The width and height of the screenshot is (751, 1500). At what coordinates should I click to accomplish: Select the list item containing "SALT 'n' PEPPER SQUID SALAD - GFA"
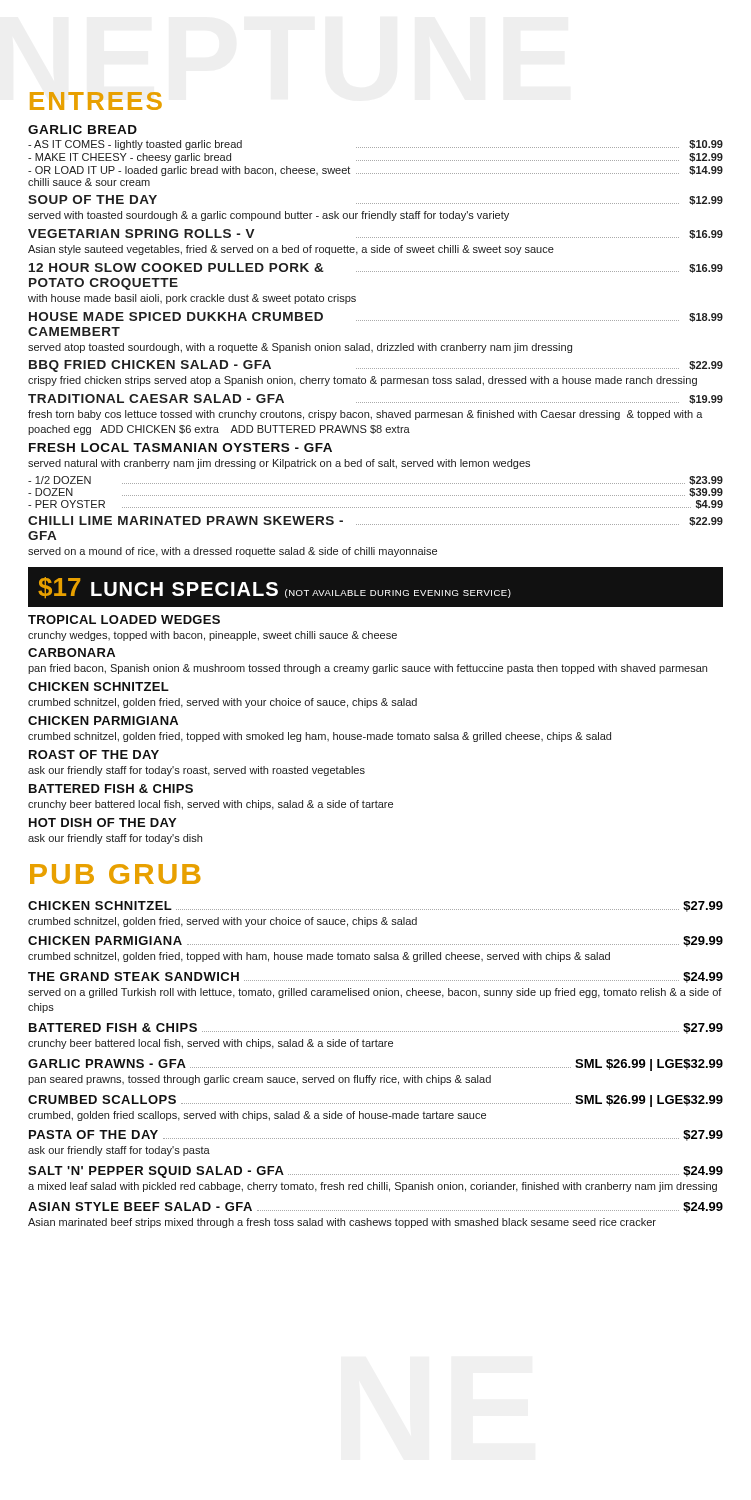click(376, 1179)
